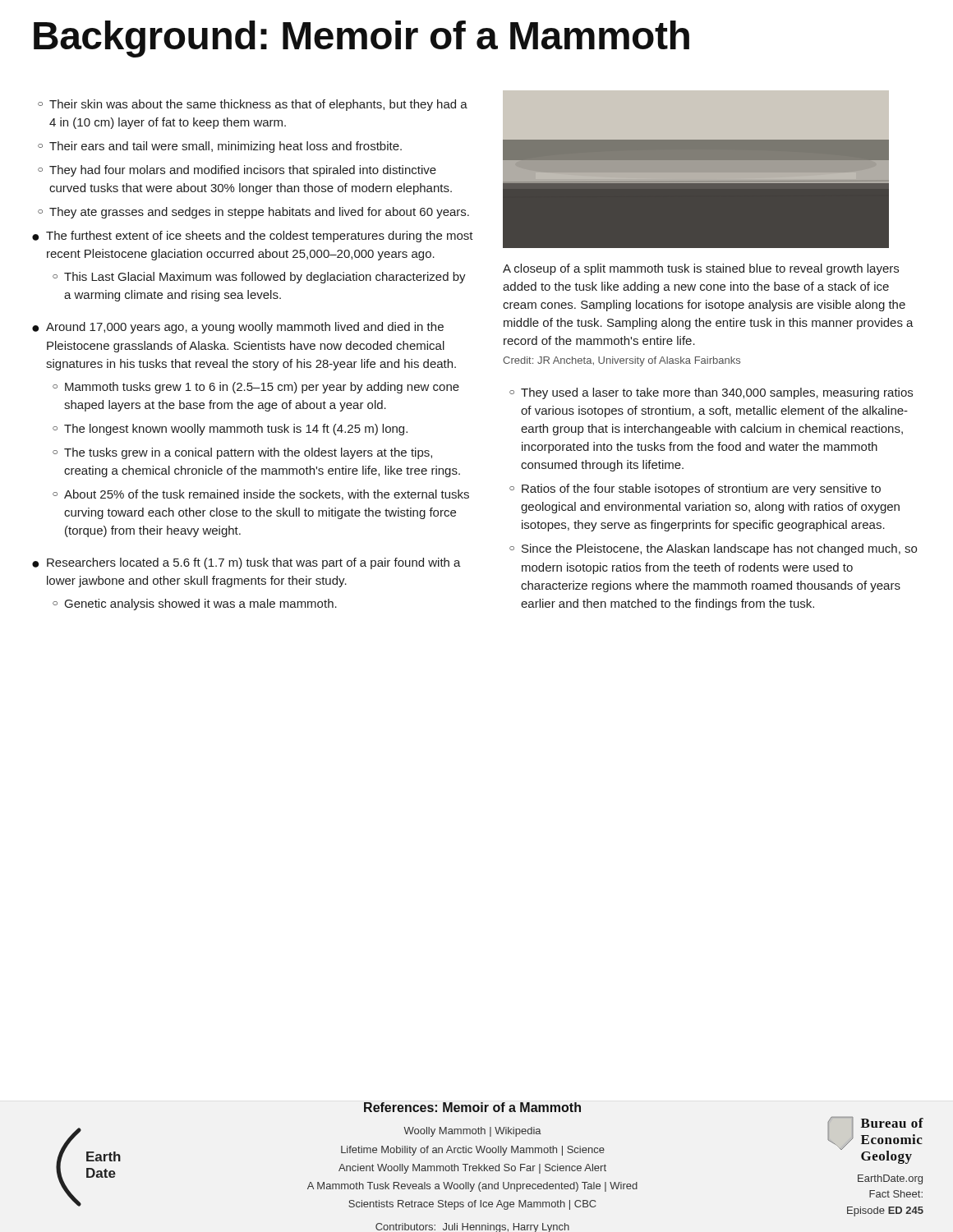Find the list item containing "This Last Glacial Maximum"
The width and height of the screenshot is (953, 1232).
[260, 286]
